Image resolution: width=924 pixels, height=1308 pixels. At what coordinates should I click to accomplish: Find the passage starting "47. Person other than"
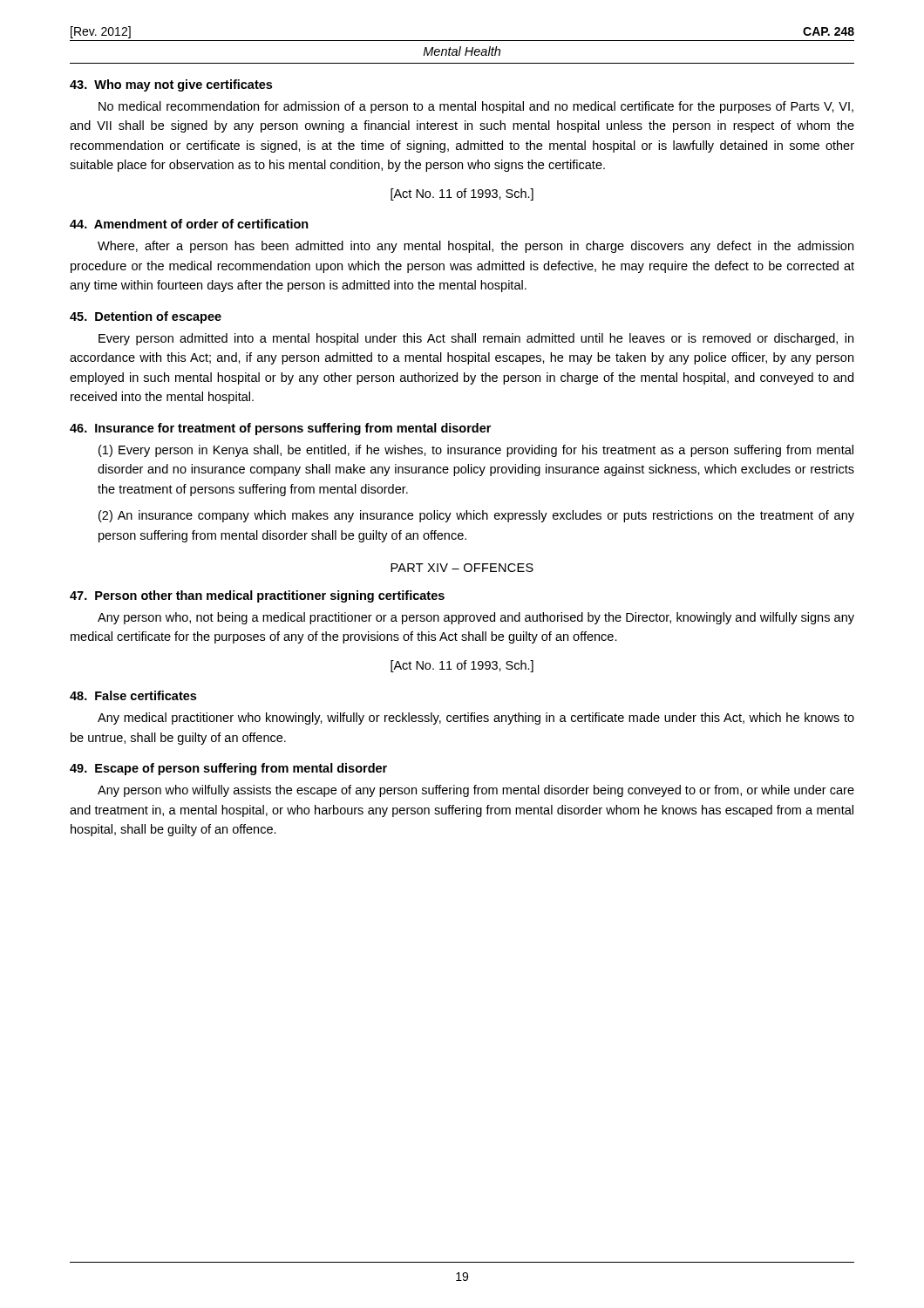pyautogui.click(x=257, y=596)
